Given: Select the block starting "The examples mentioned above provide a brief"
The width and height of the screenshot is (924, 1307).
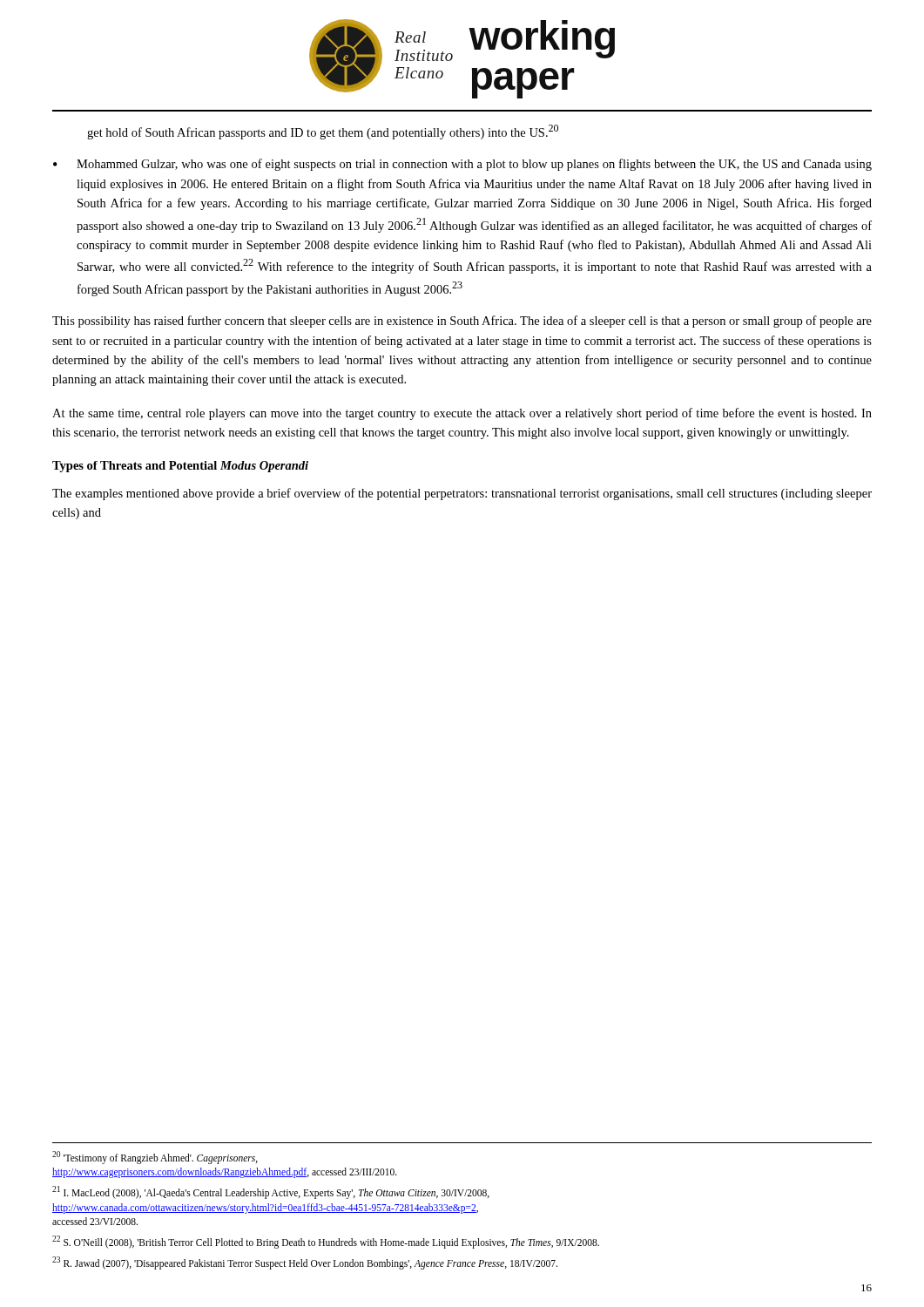Looking at the screenshot, I should (x=462, y=503).
